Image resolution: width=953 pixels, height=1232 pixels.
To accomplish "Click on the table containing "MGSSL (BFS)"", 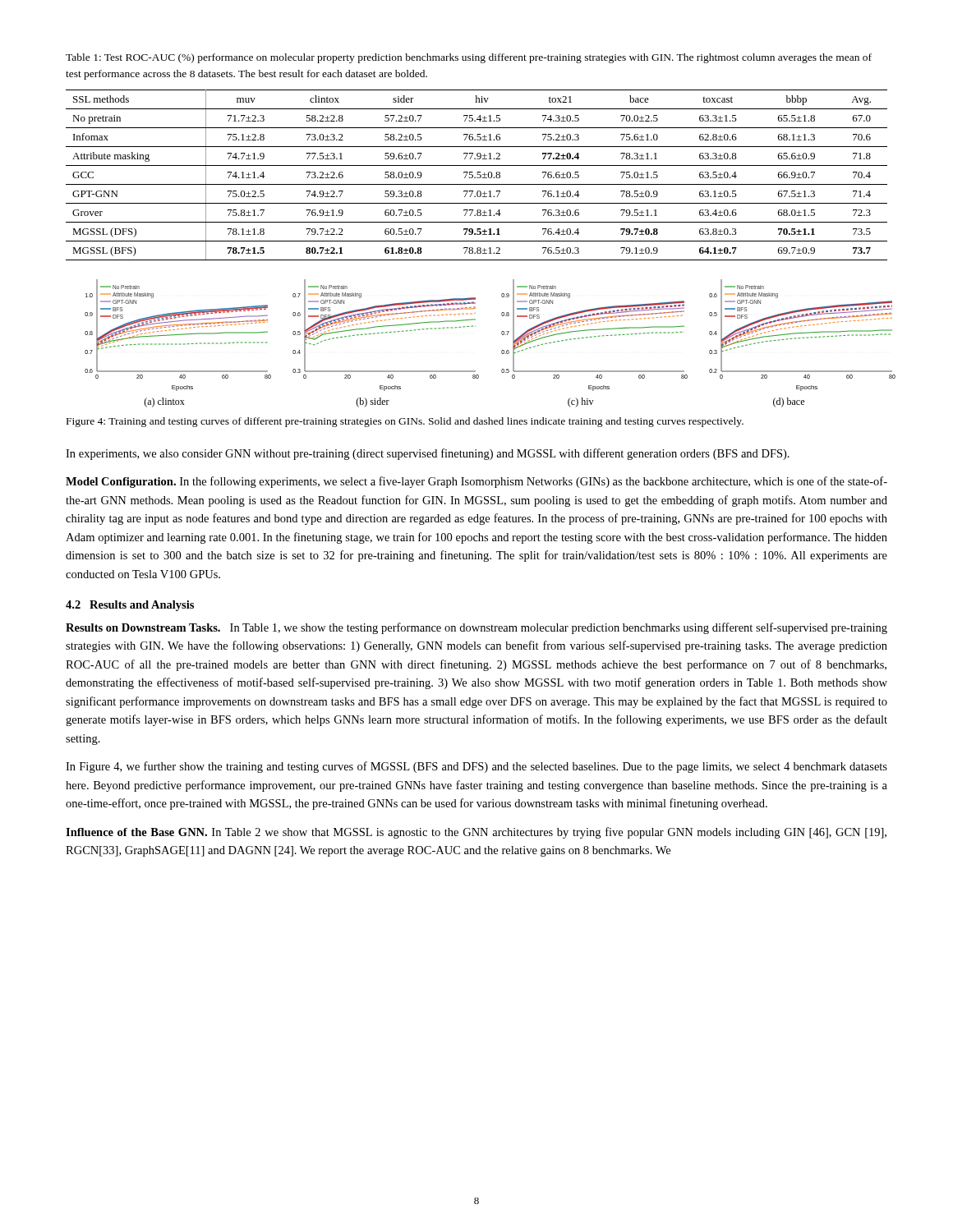I will pos(476,175).
